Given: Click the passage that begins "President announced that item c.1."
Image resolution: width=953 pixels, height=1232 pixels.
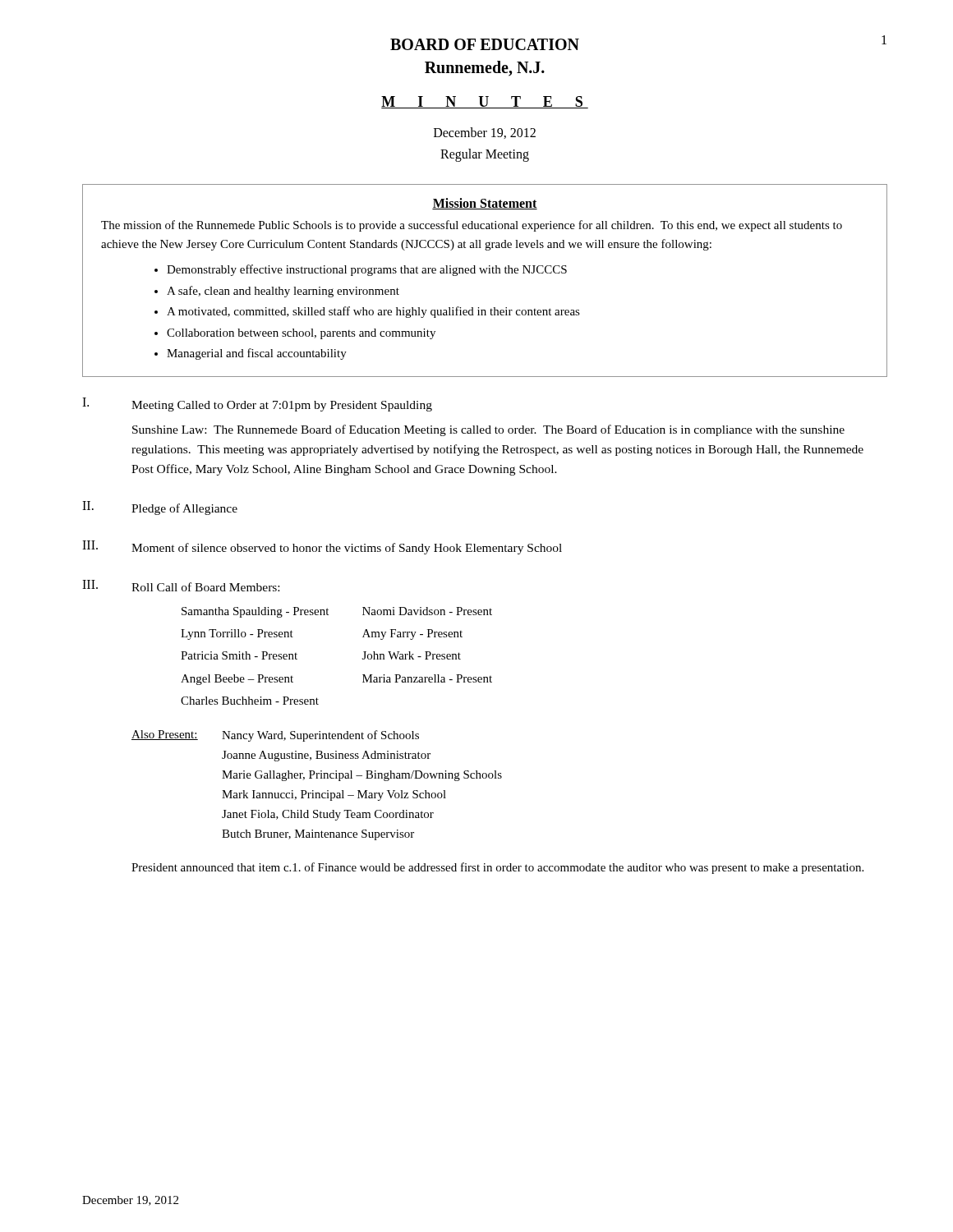Looking at the screenshot, I should pyautogui.click(x=498, y=867).
